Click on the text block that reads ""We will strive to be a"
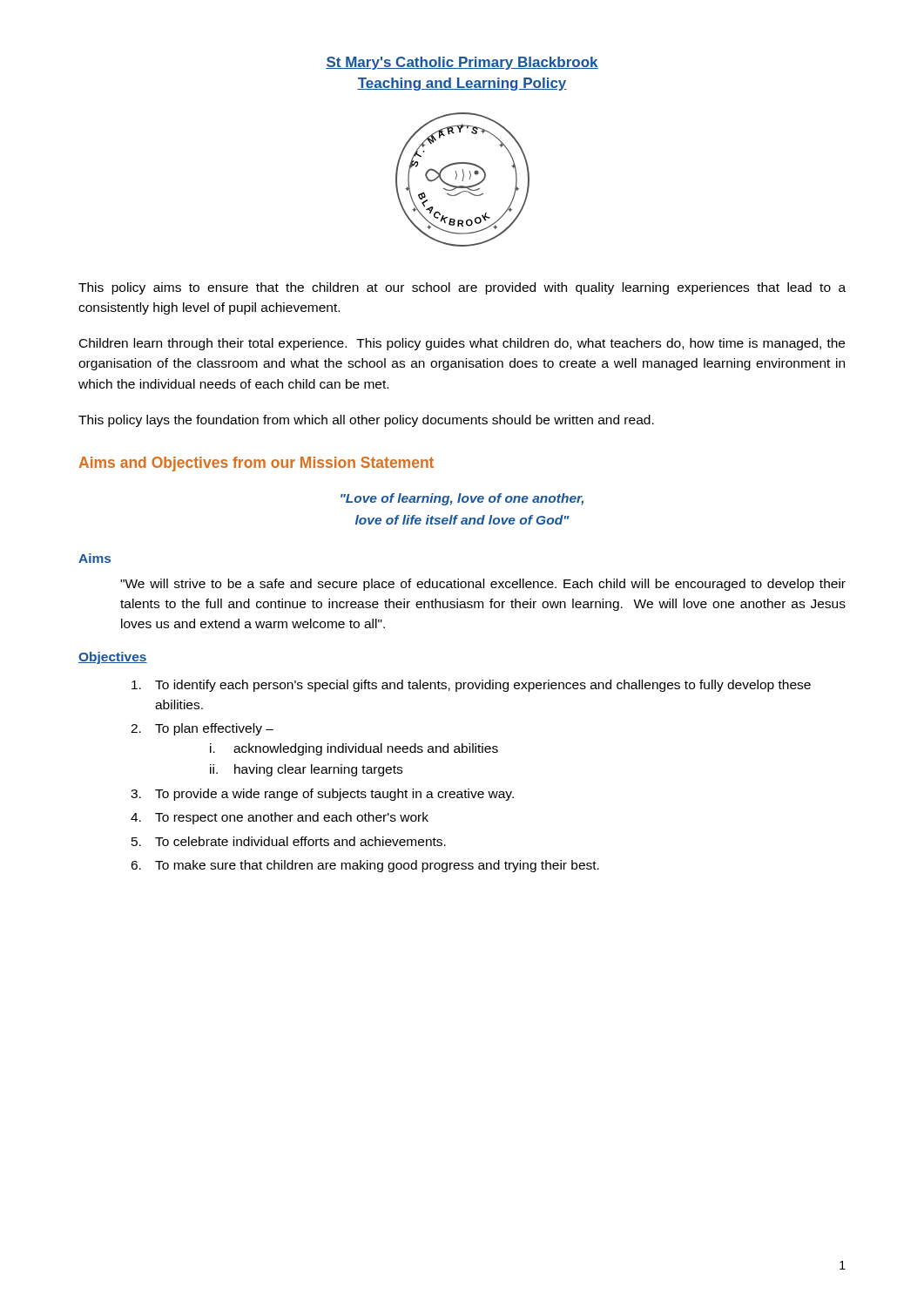924x1307 pixels. click(483, 603)
